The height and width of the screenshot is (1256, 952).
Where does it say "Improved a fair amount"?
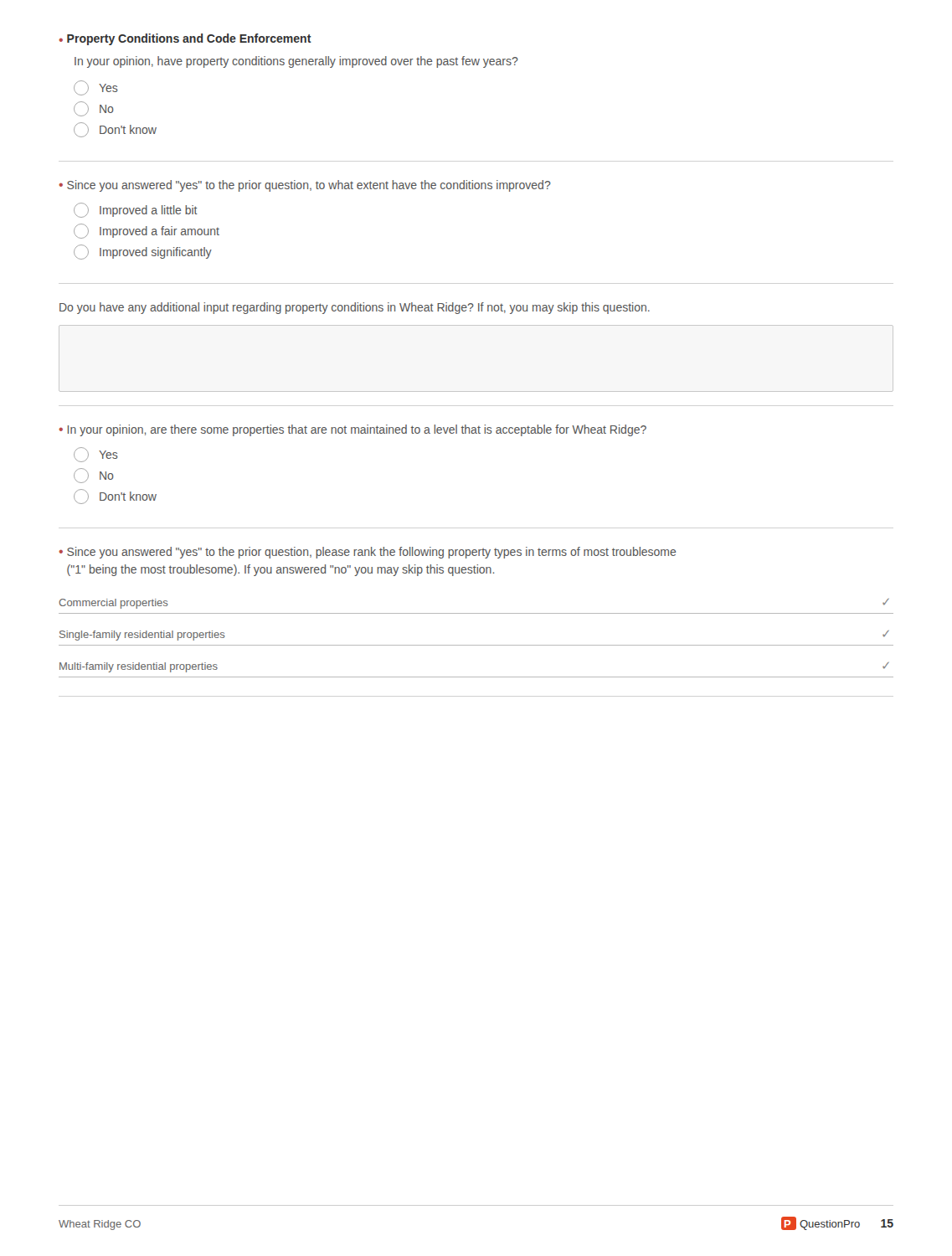(147, 231)
